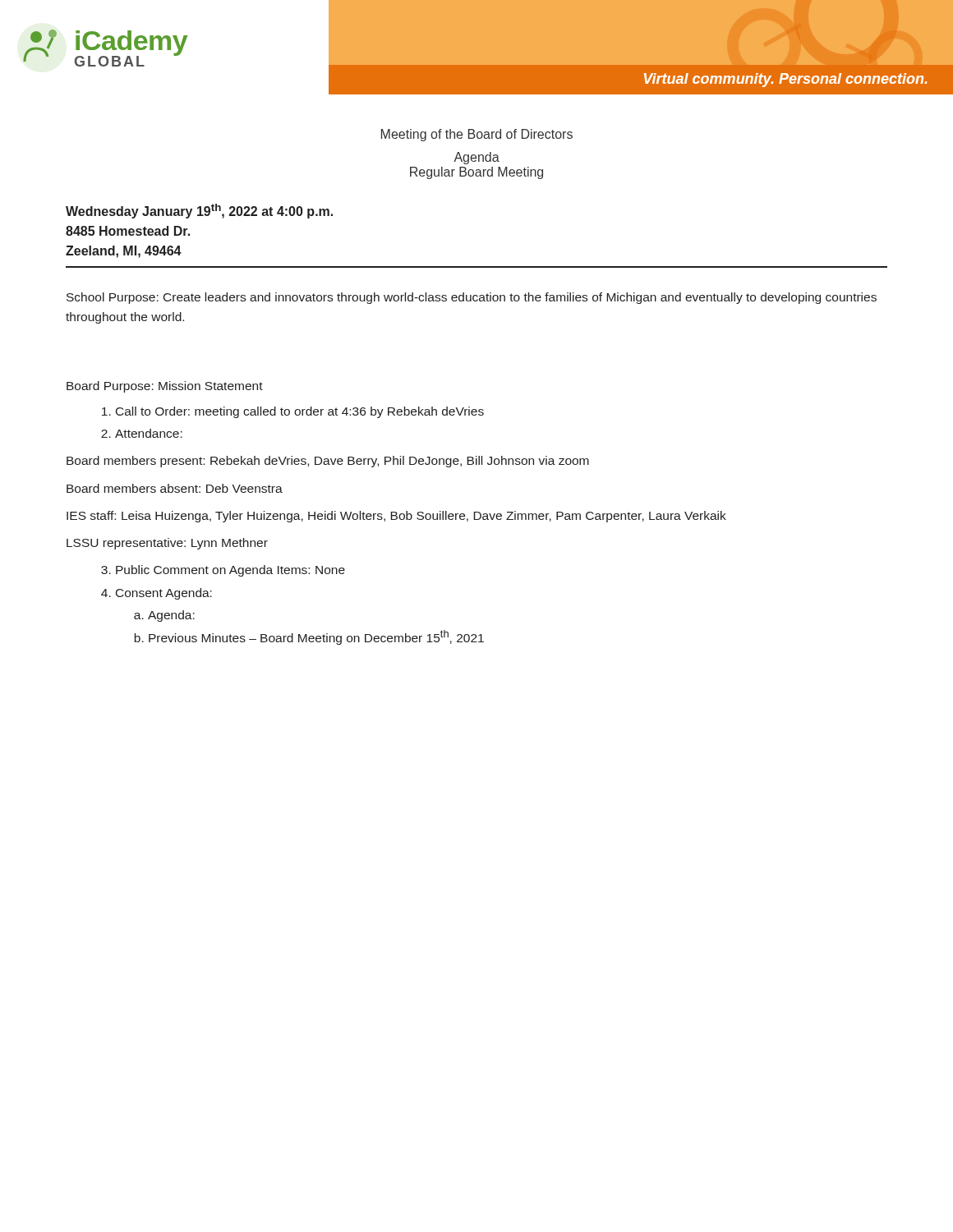Click on the text block starting "Consent Agenda: Agenda: Previous Minutes –"
This screenshot has height=1232, width=953.
click(x=164, y=594)
